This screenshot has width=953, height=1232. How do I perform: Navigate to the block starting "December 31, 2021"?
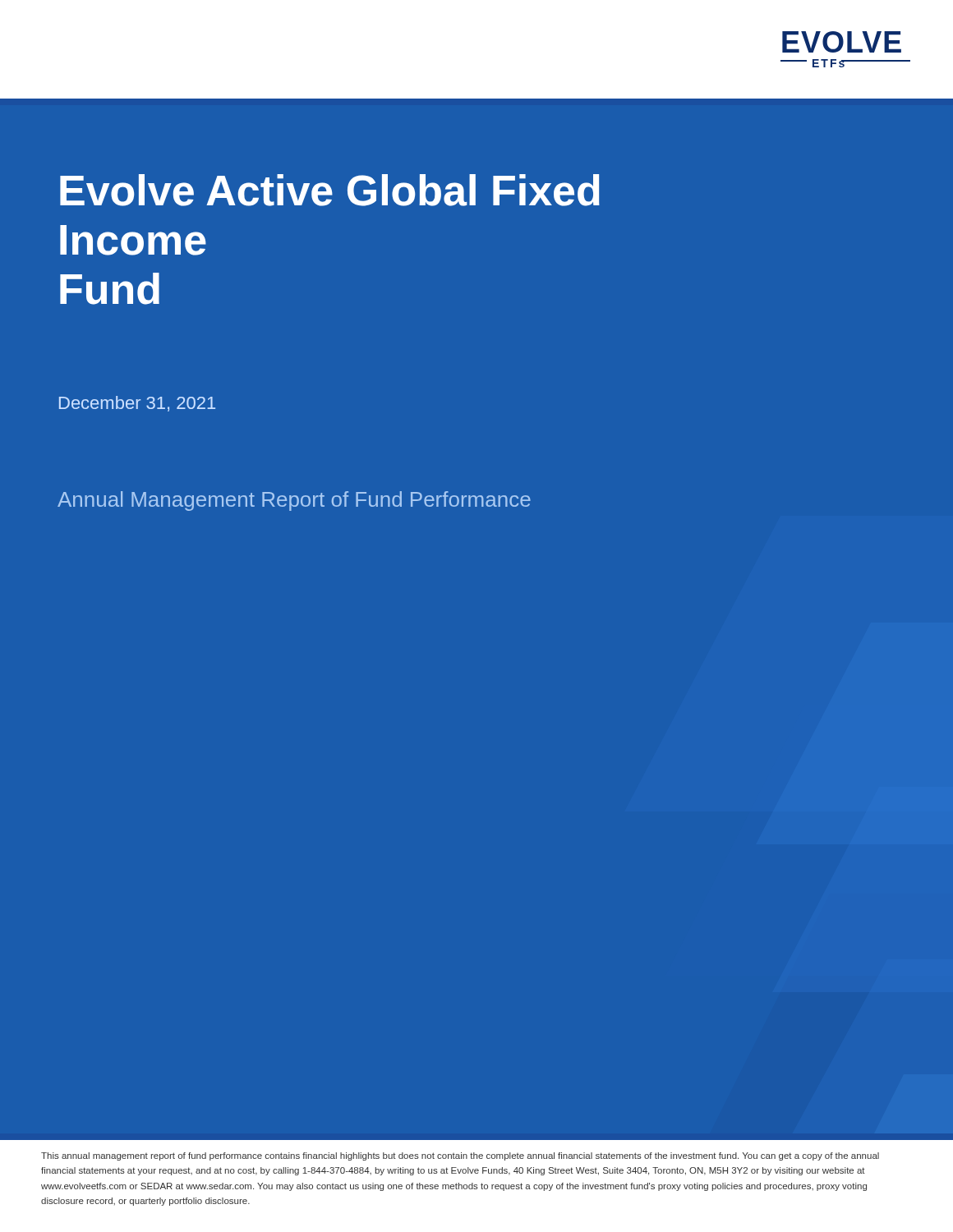point(137,404)
